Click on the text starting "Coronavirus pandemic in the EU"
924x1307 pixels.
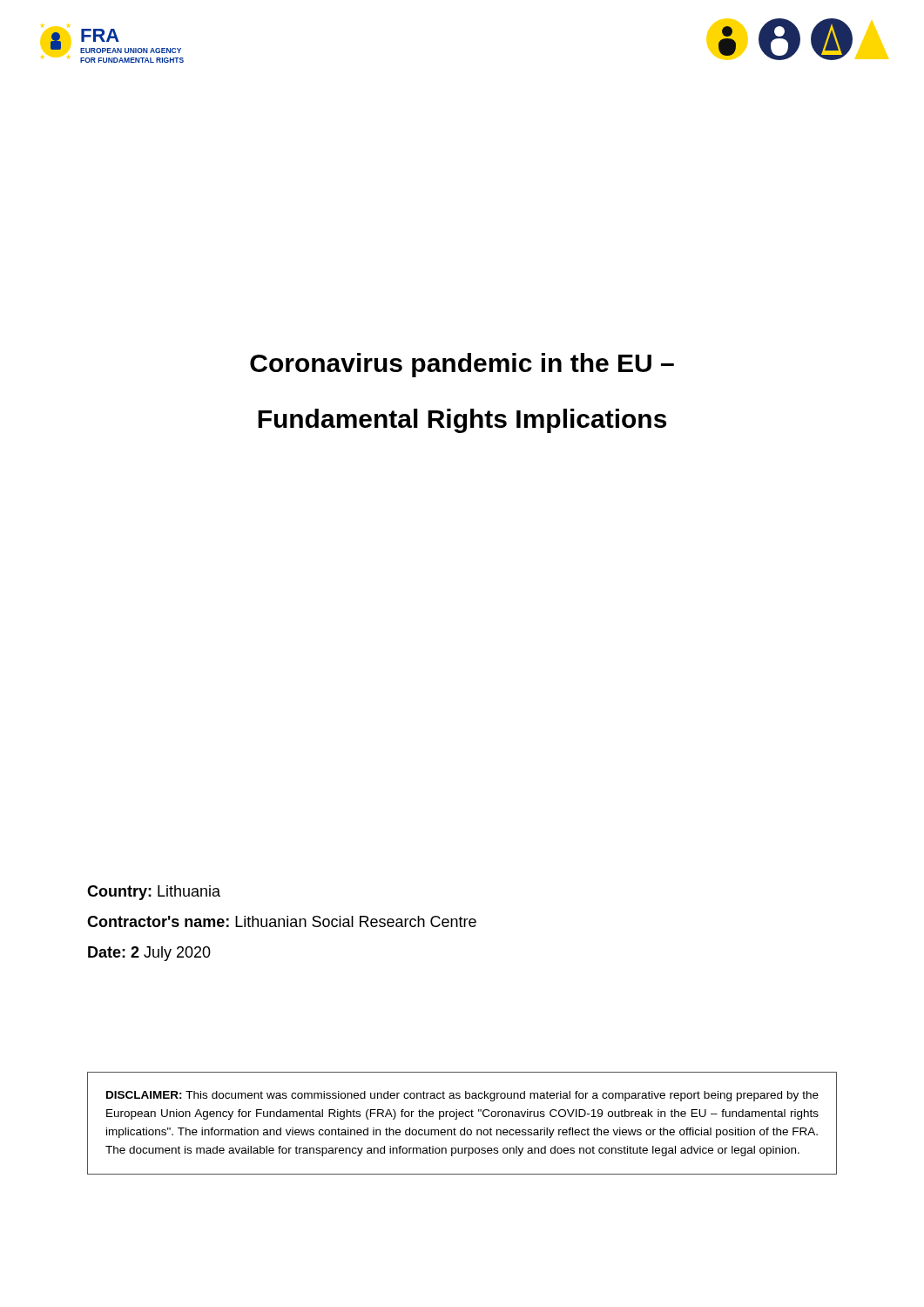coord(462,365)
